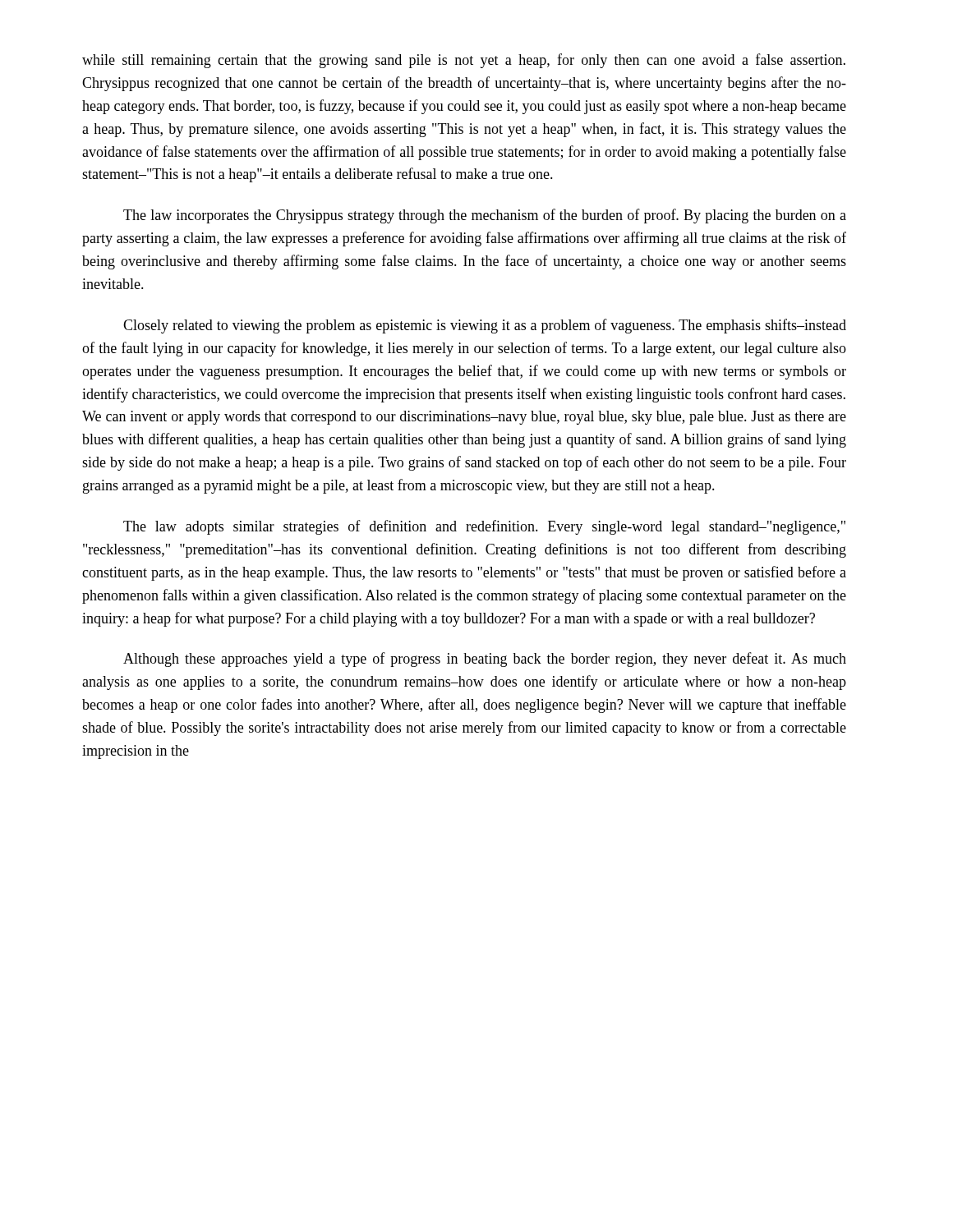Locate the text block starting "while still remaining certain that the growing"

pos(464,117)
